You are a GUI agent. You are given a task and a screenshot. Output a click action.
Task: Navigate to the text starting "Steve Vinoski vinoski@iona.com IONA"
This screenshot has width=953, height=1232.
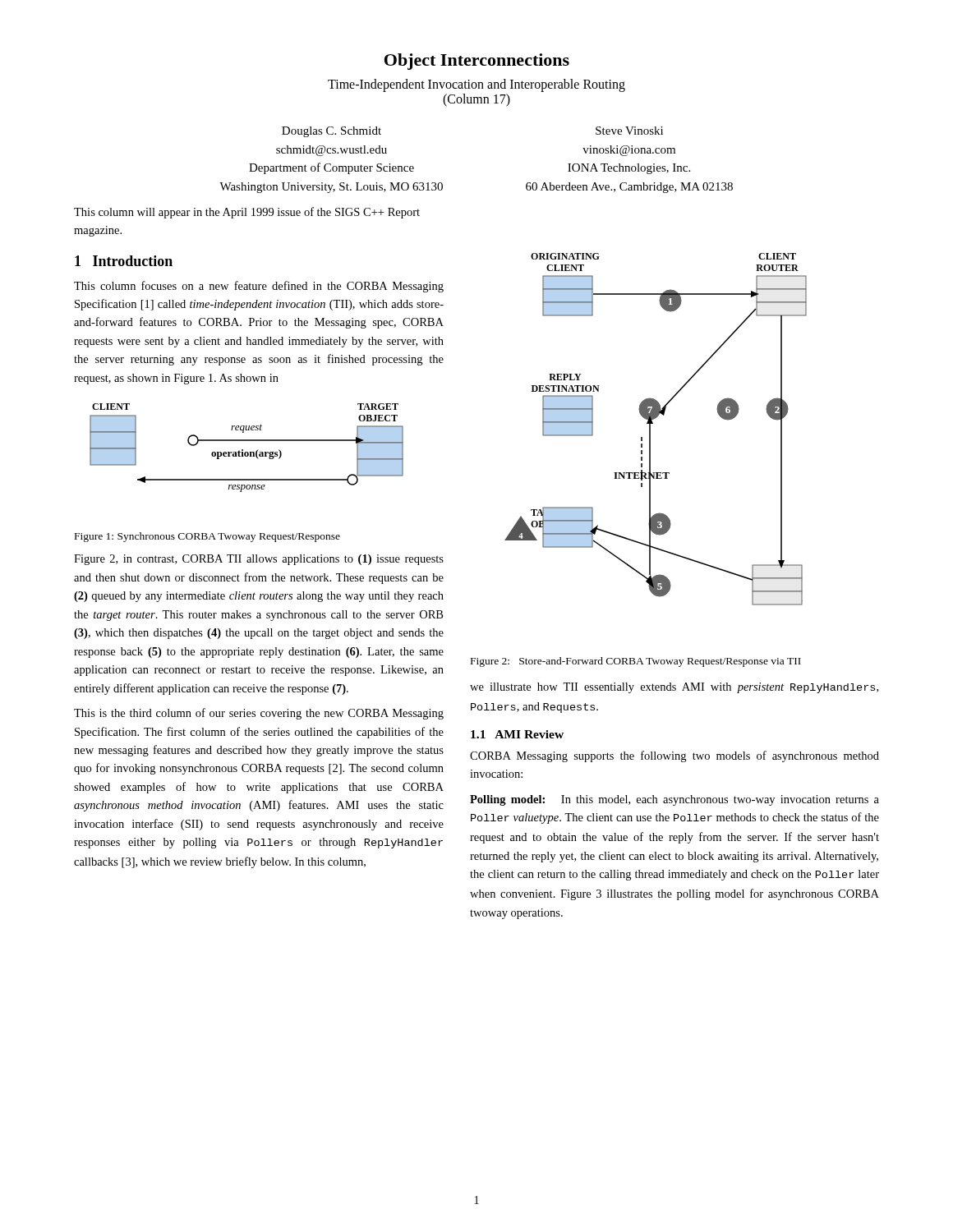click(629, 158)
